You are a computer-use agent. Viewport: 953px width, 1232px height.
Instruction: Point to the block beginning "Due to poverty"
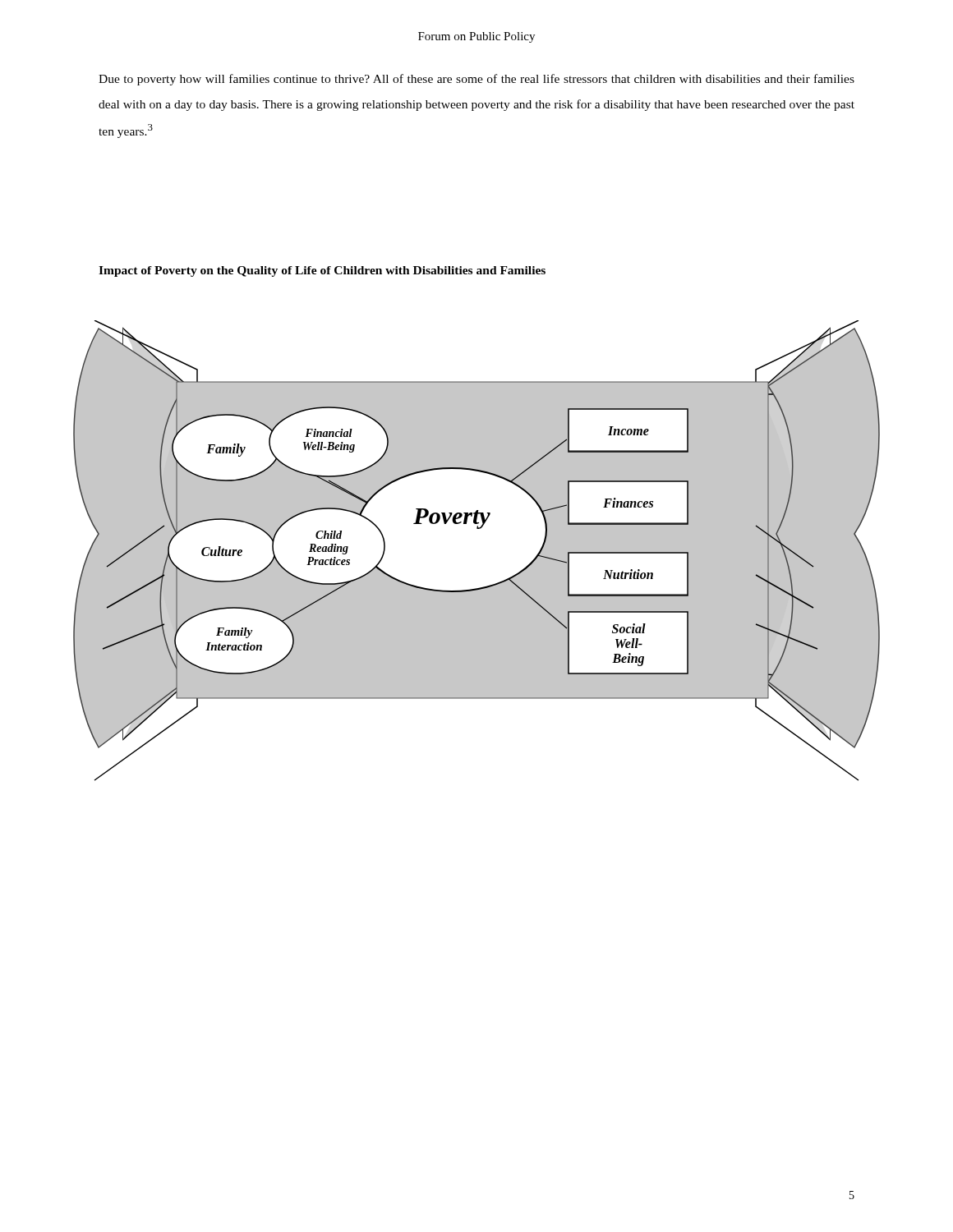tap(476, 105)
